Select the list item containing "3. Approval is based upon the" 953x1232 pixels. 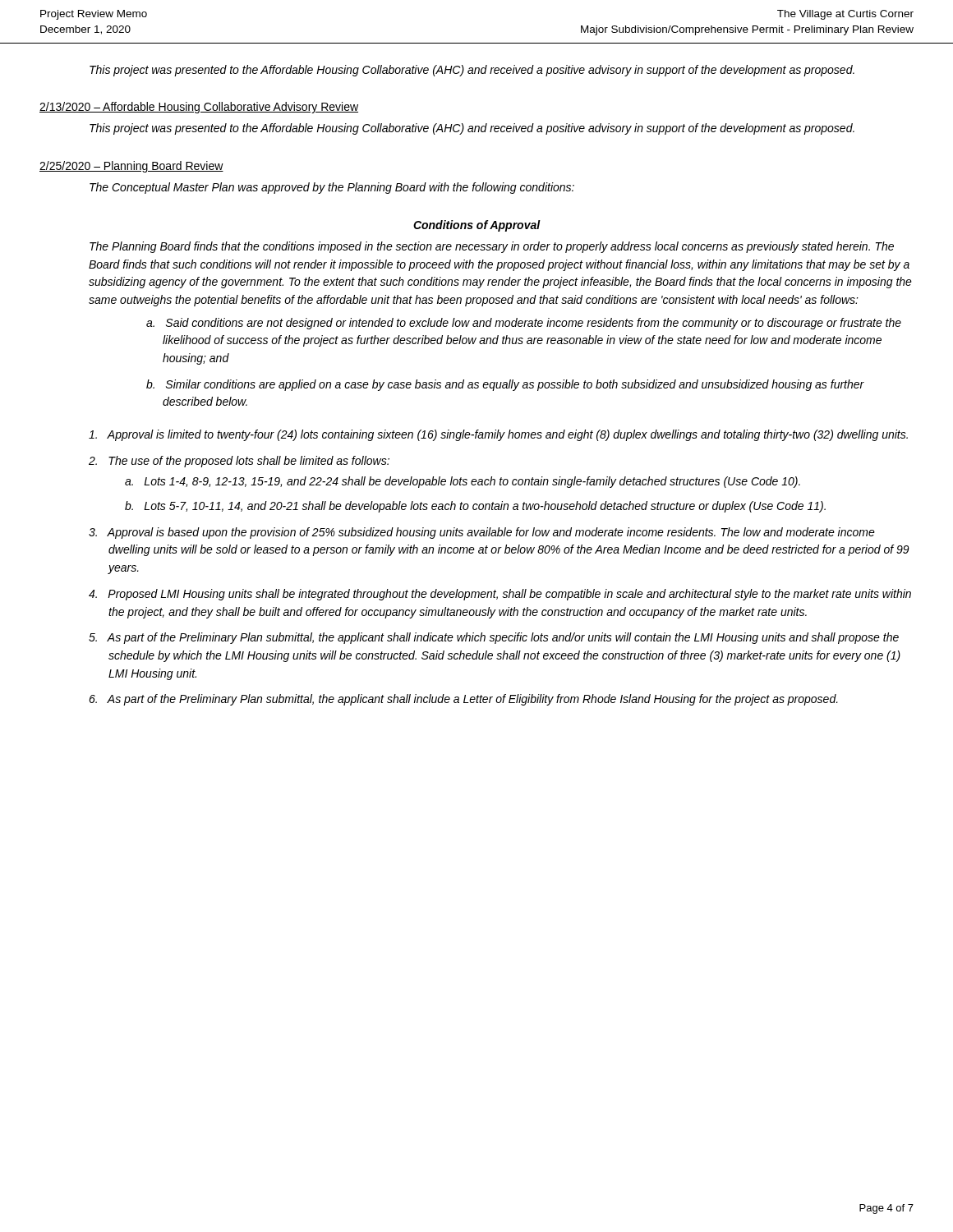pyautogui.click(x=499, y=550)
